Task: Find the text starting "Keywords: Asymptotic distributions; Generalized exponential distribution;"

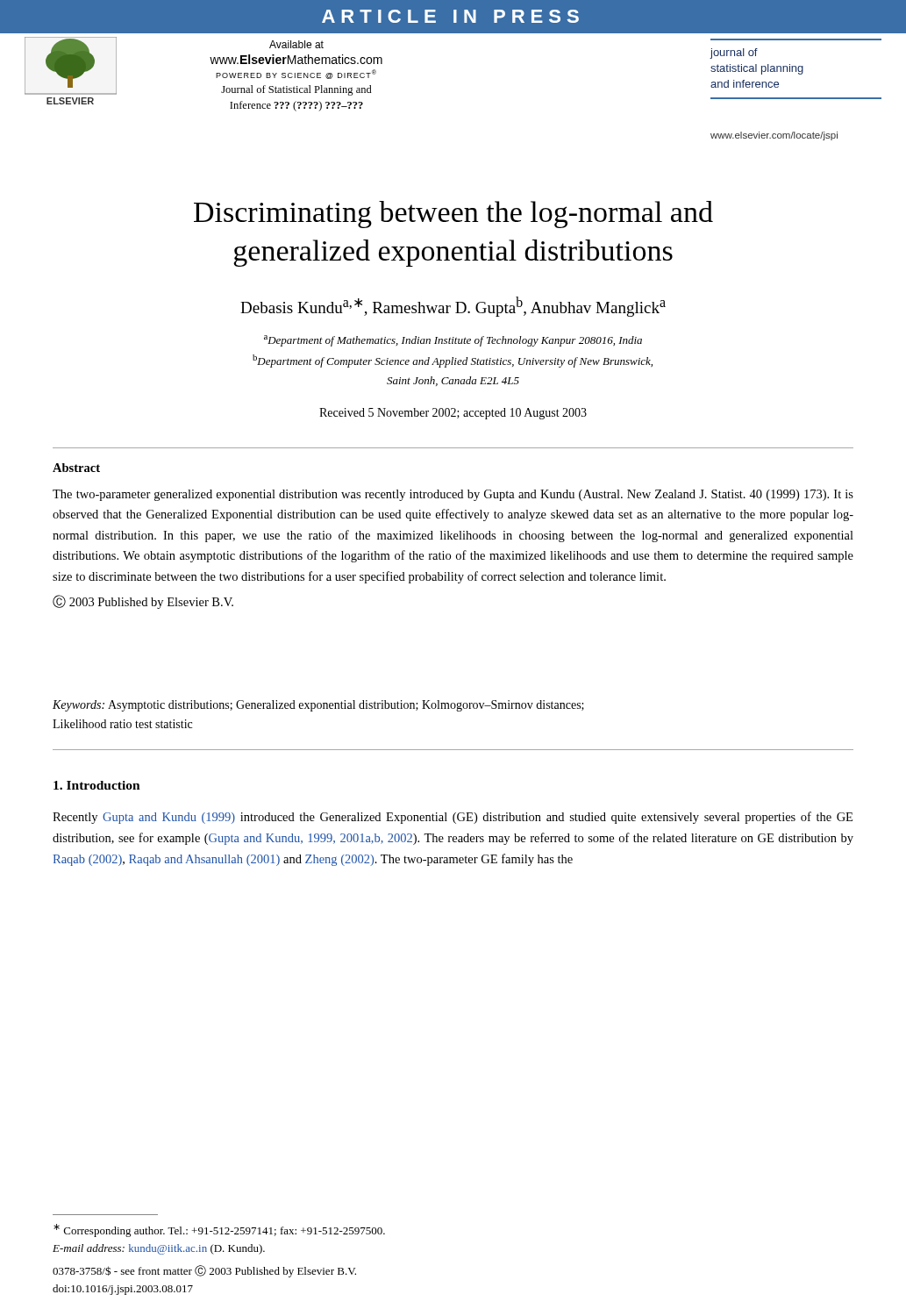Action: pyautogui.click(x=453, y=715)
